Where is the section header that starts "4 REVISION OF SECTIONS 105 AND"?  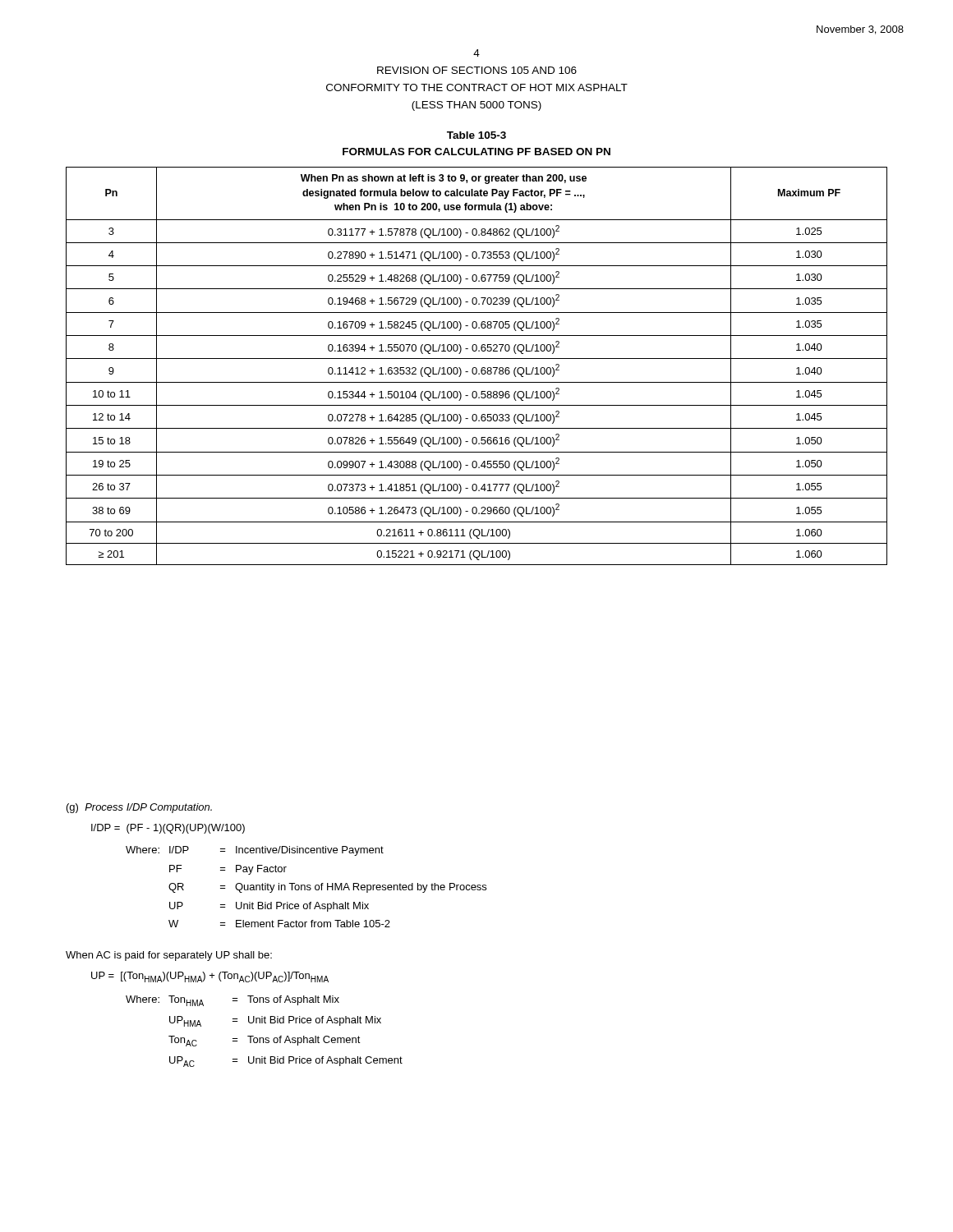pos(476,79)
